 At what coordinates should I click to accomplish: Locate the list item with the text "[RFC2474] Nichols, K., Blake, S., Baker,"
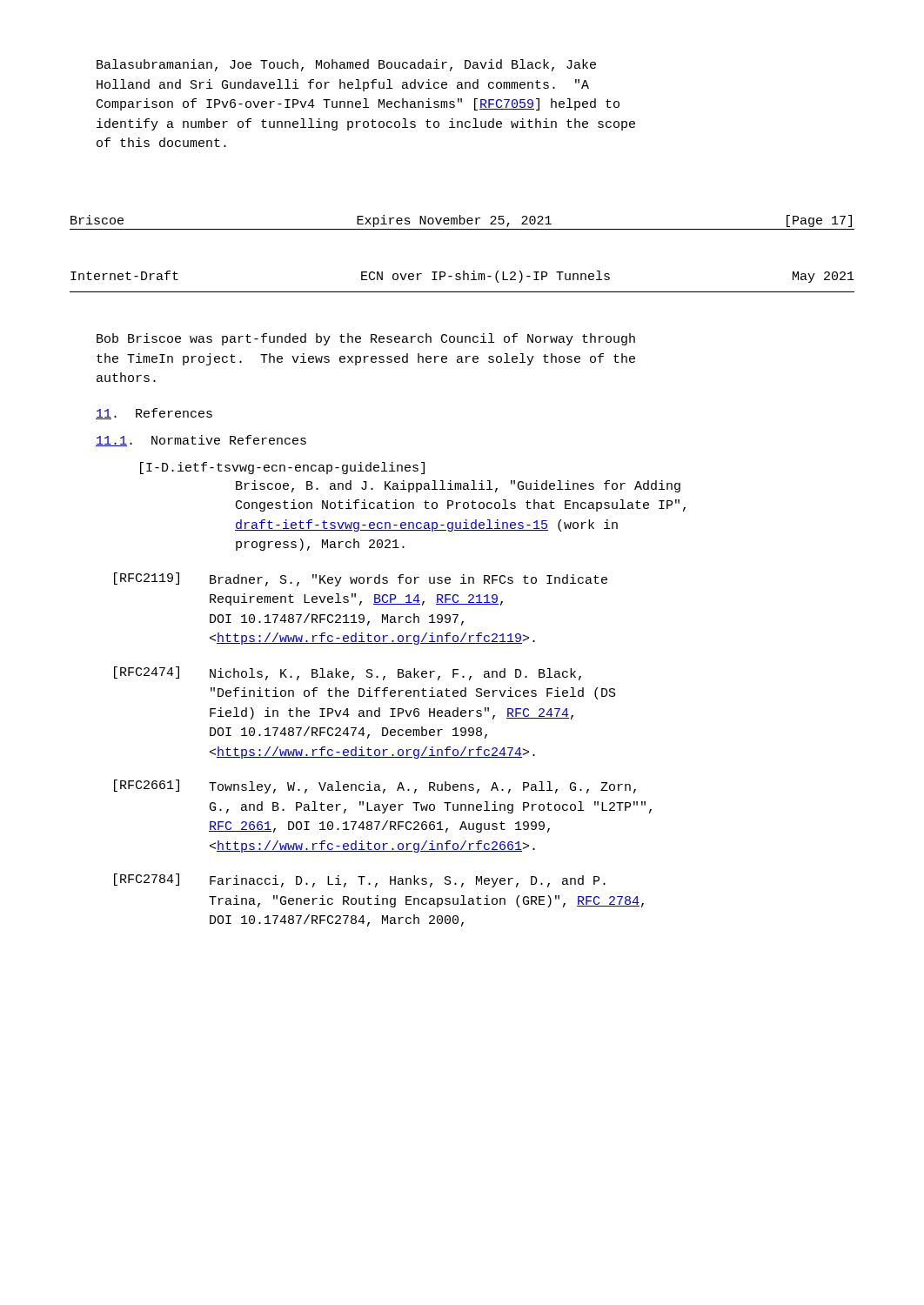[x=462, y=714]
